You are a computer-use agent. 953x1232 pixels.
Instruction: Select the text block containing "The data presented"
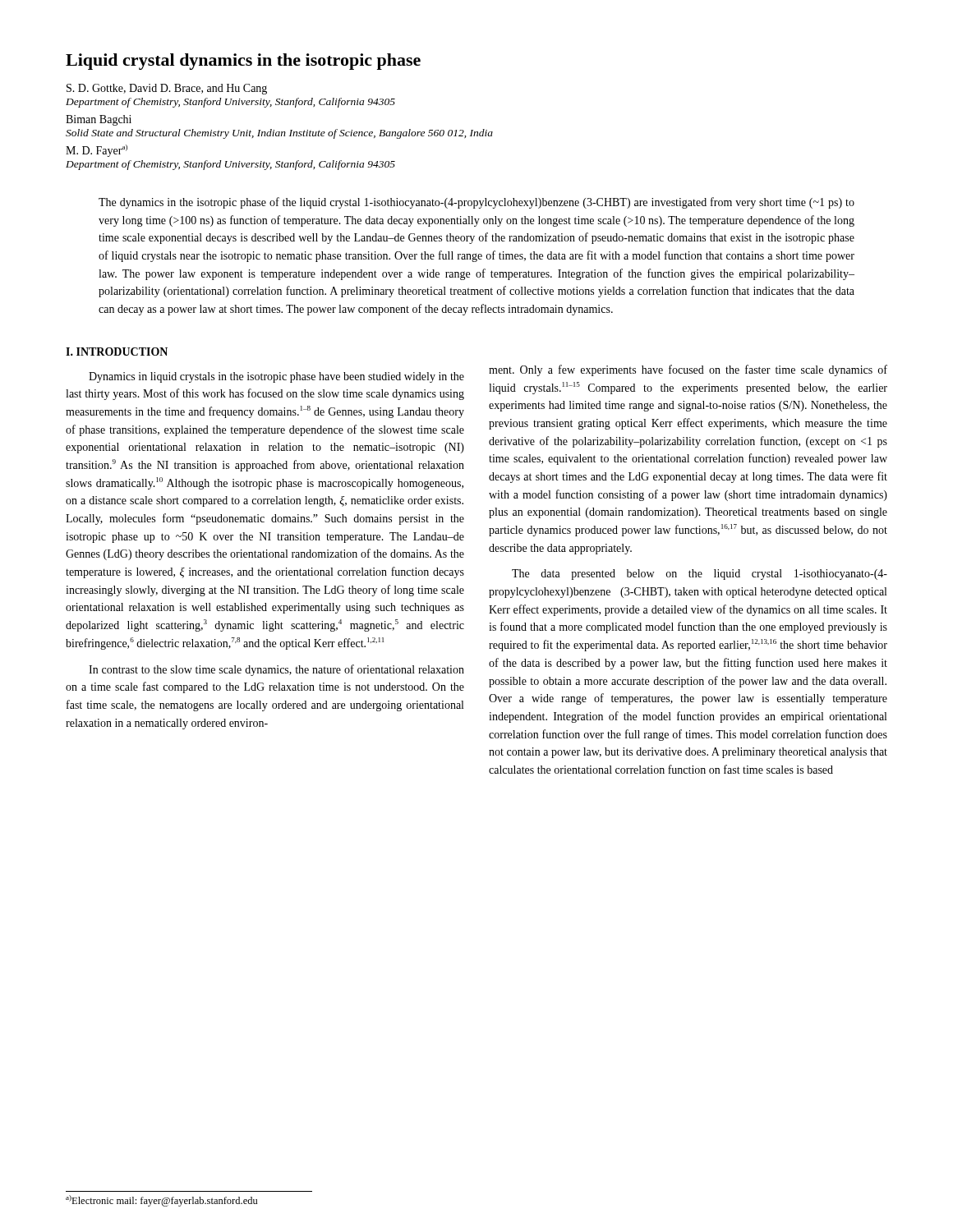688,672
